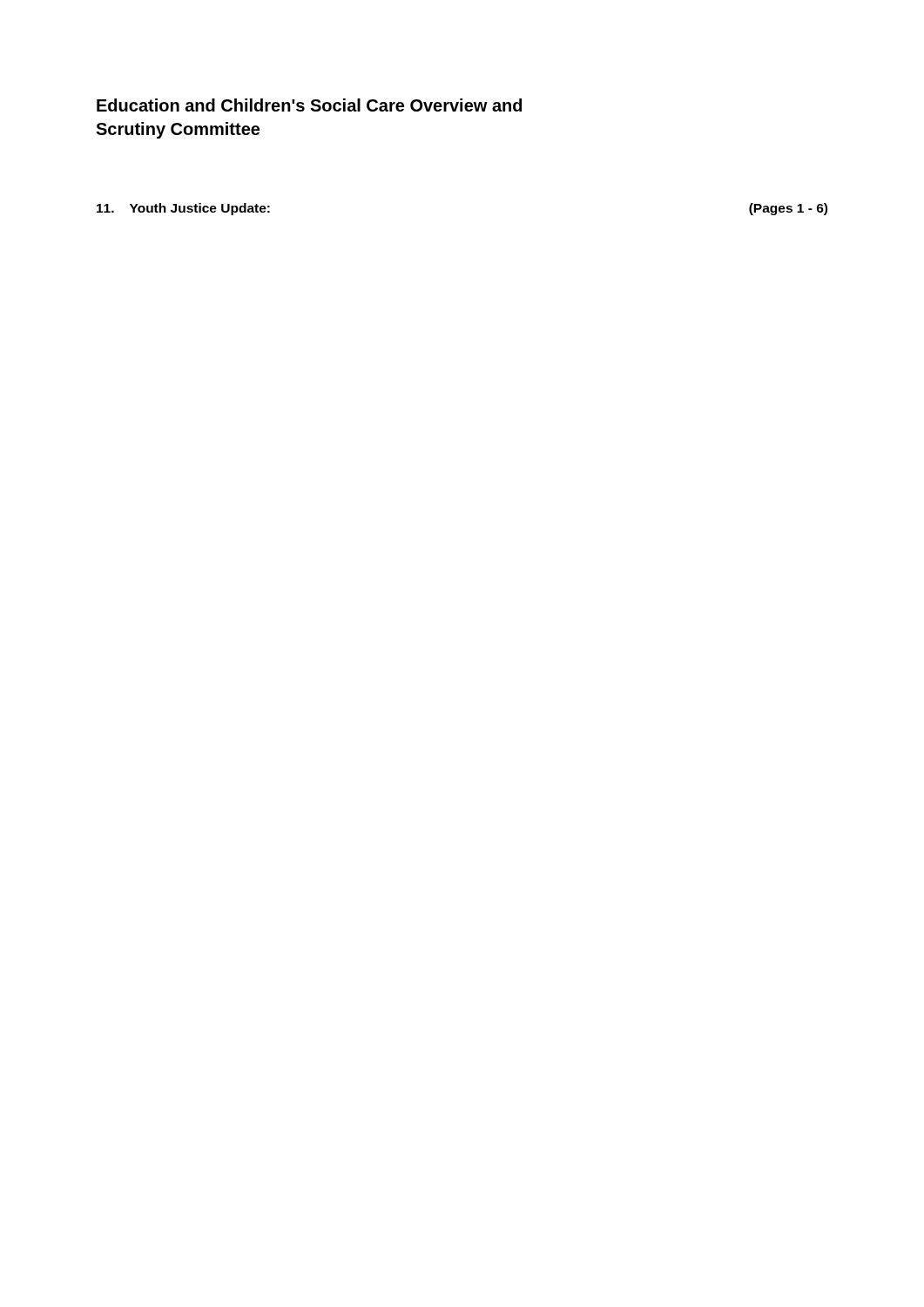This screenshot has height=1307, width=924.
Task: Point to the region starting "Education and Children's Social Care Overview andScrutiny Committee"
Action: pos(309,117)
